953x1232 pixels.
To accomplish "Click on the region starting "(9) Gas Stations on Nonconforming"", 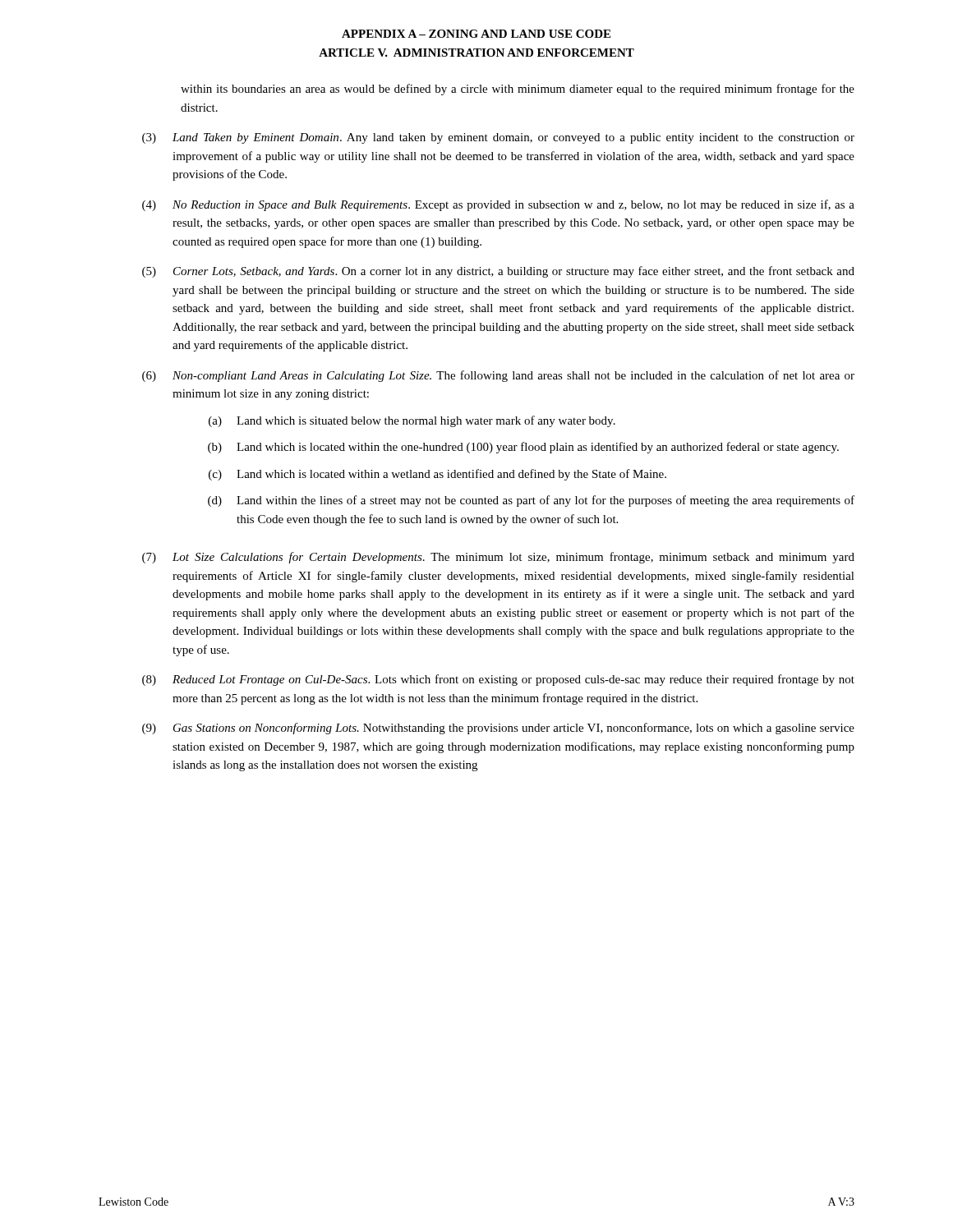I will [476, 746].
